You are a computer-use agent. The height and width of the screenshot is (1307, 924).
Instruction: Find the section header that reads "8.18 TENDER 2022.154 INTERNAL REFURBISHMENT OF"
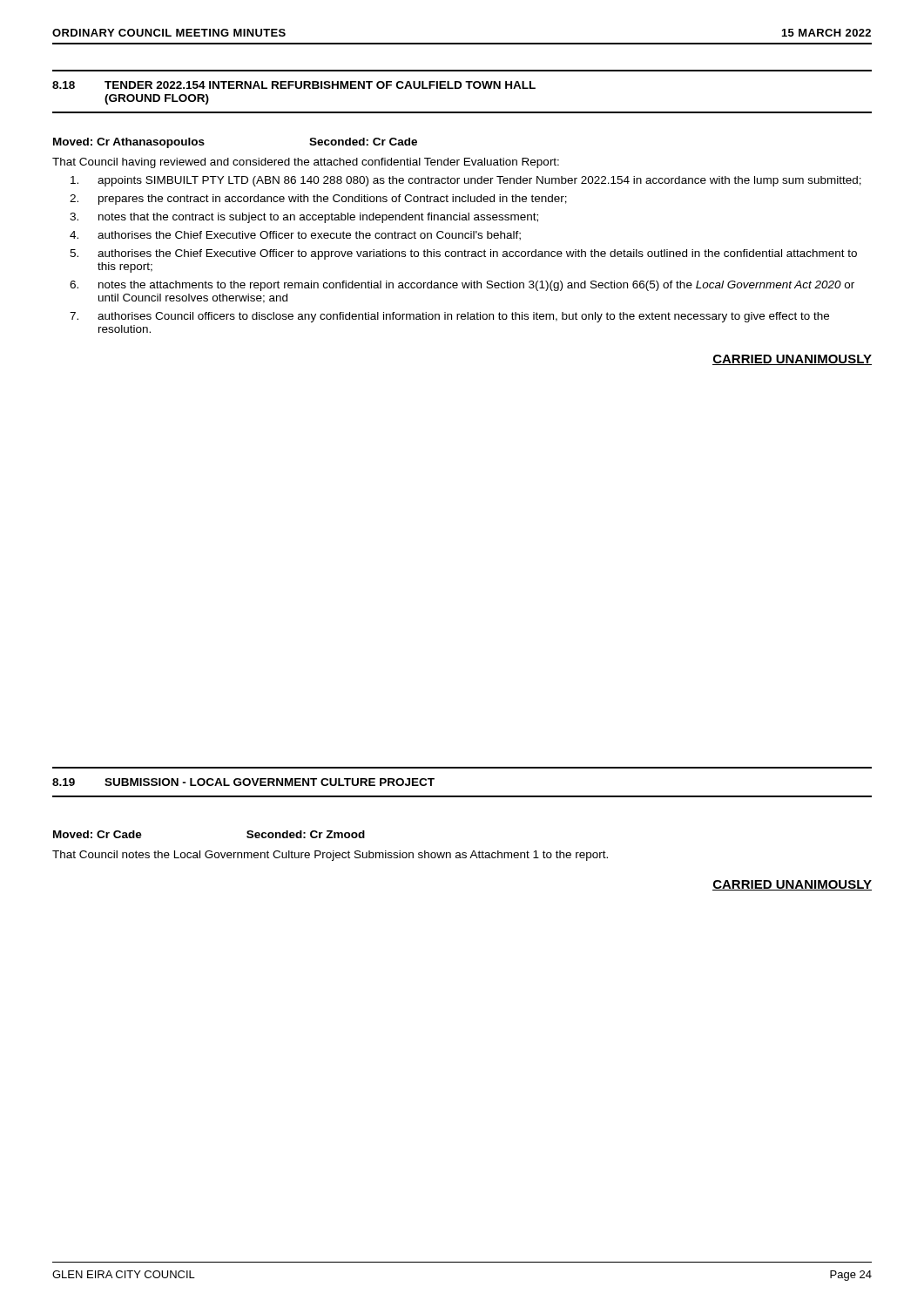tap(462, 91)
